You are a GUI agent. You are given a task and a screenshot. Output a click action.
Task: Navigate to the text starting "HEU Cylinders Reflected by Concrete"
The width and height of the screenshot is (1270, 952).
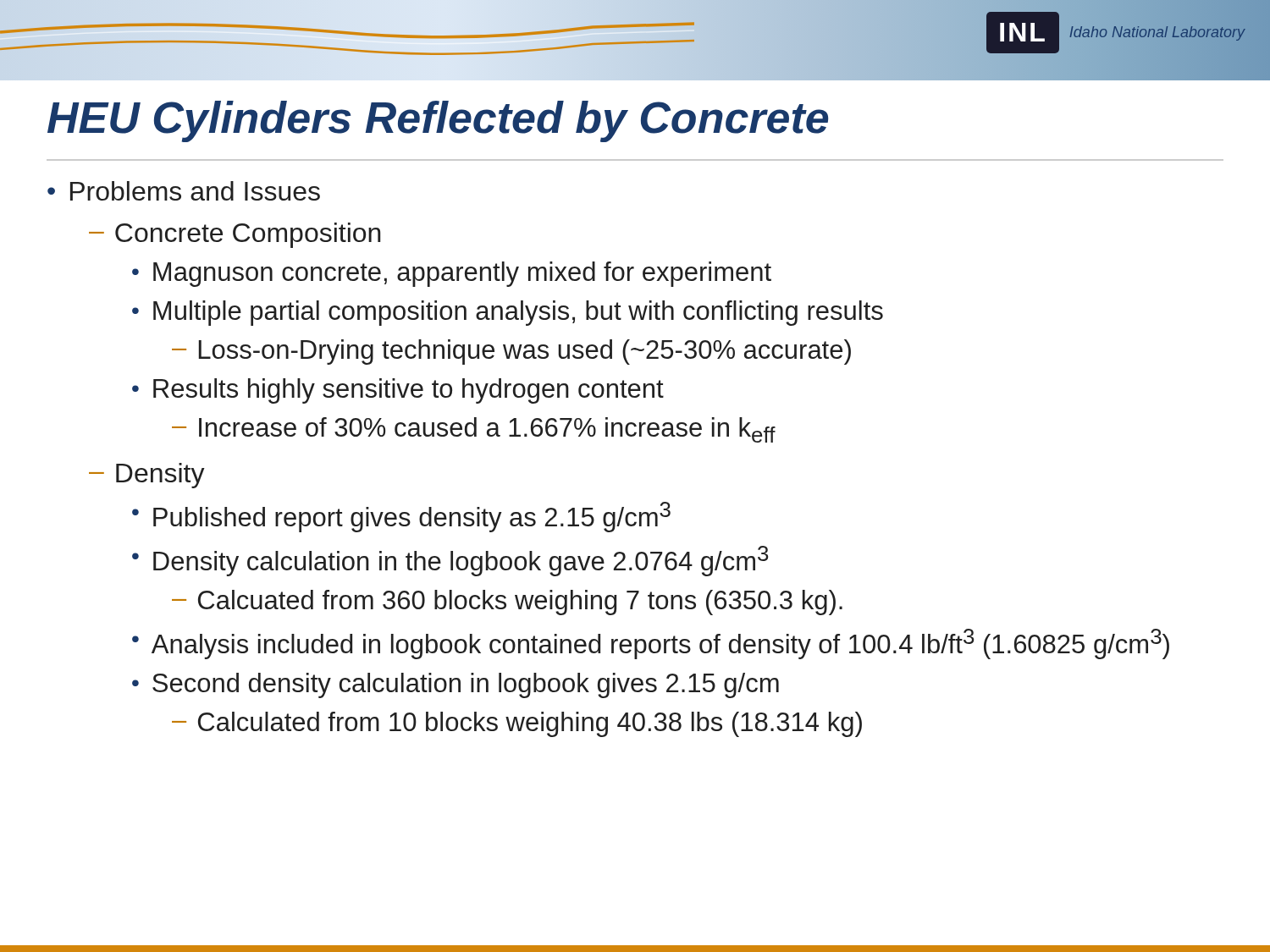635,118
